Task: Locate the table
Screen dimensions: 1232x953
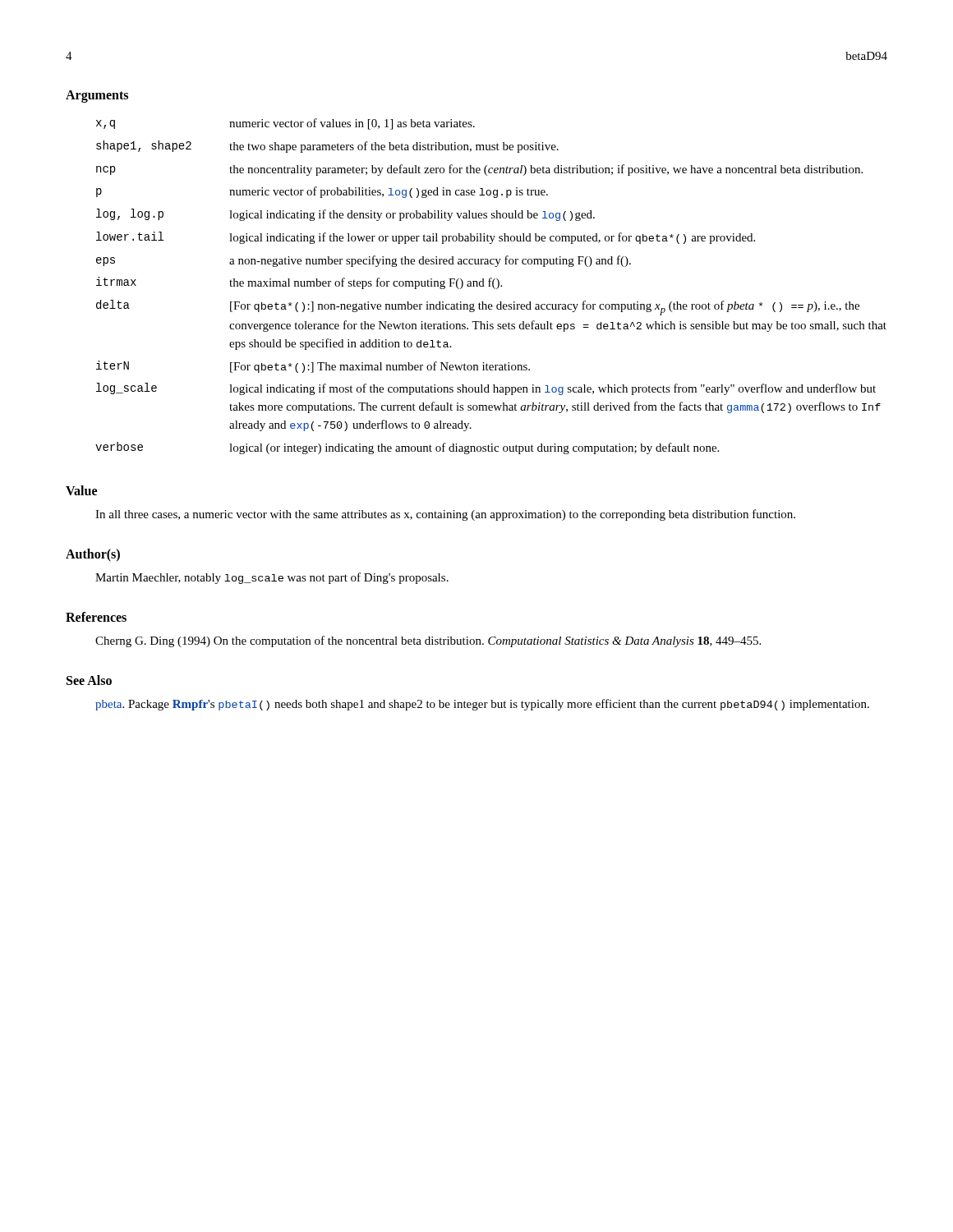Action: coord(491,286)
